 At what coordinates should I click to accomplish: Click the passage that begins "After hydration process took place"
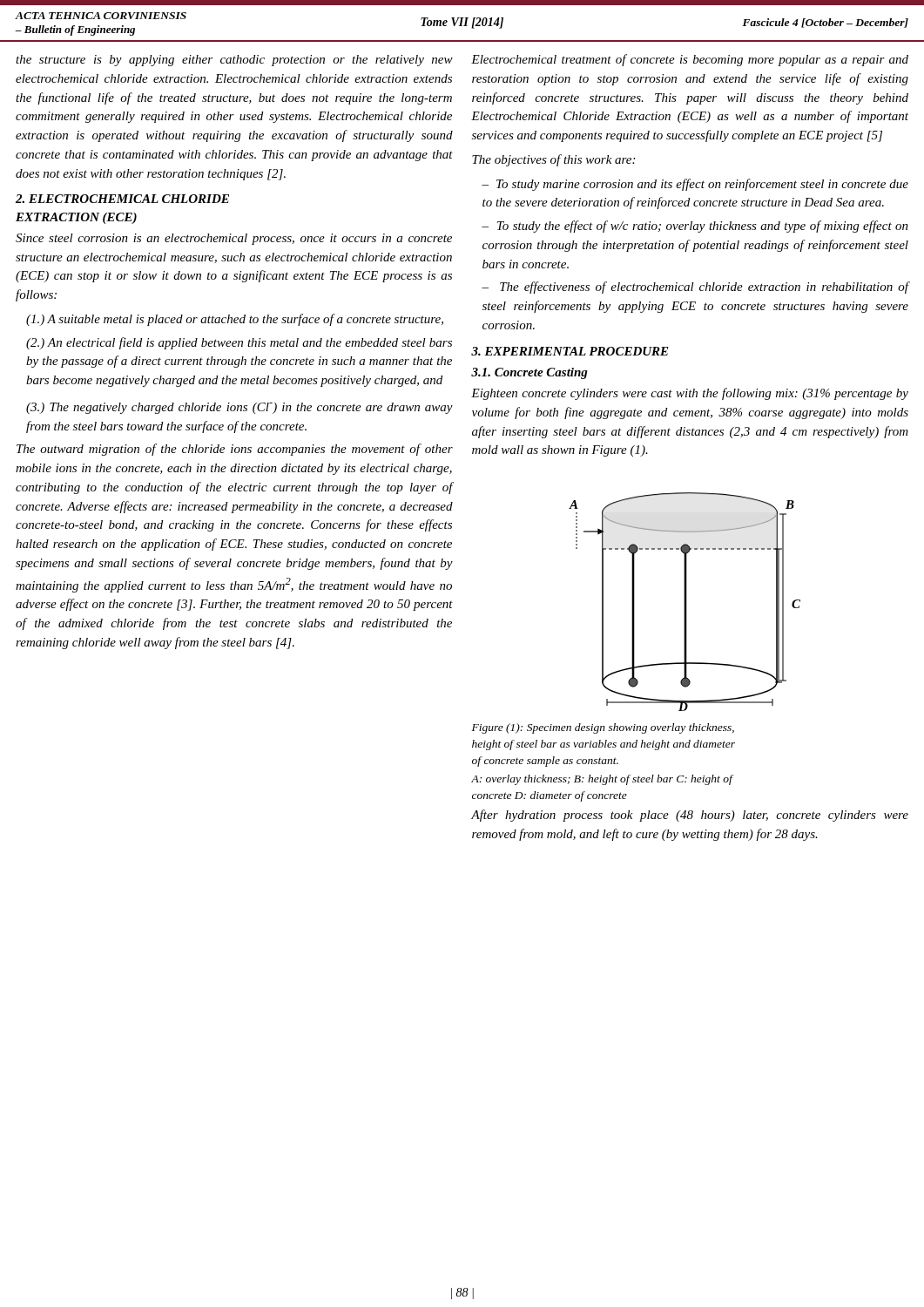point(690,825)
